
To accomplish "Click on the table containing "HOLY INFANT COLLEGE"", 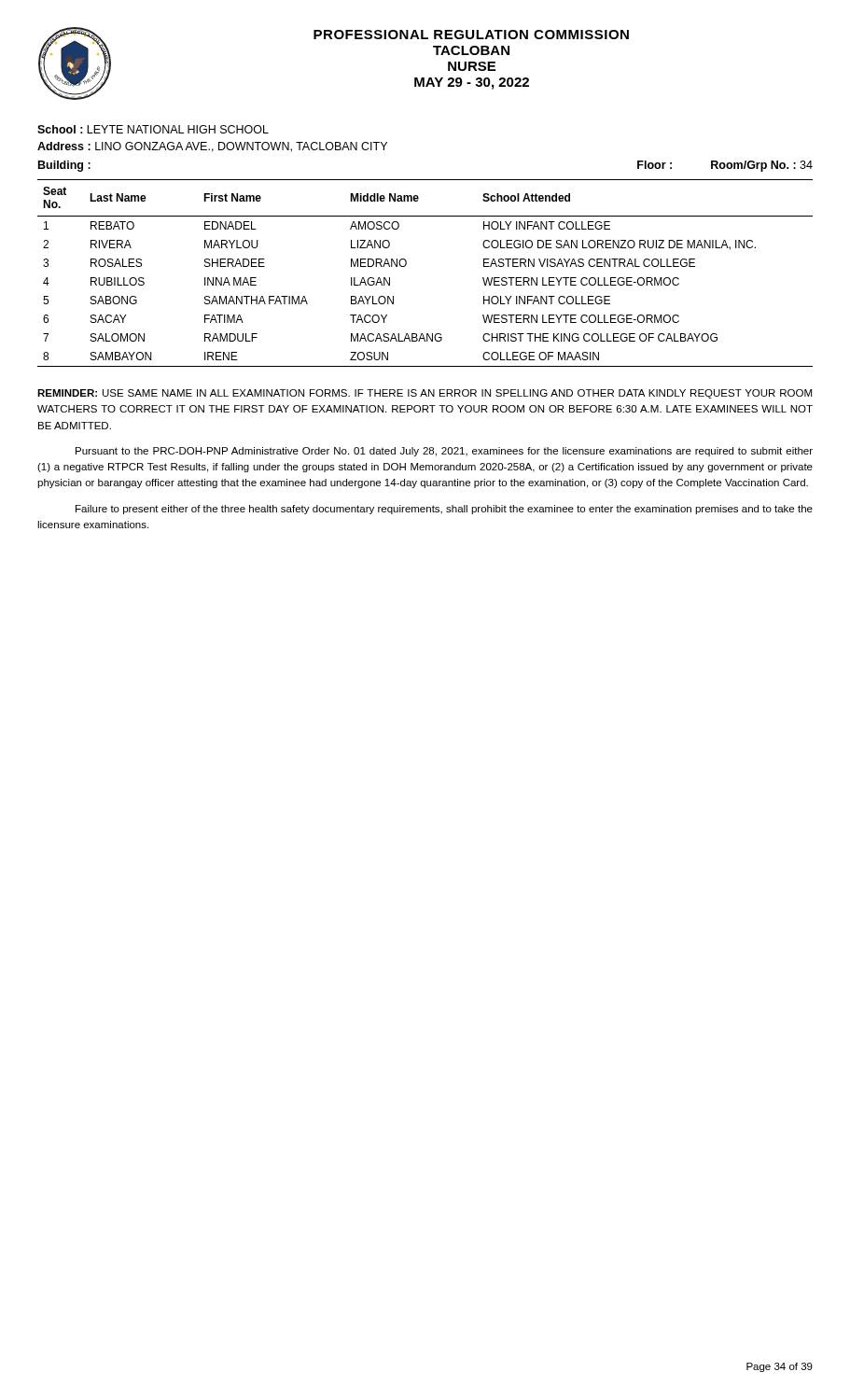I will click(x=425, y=273).
